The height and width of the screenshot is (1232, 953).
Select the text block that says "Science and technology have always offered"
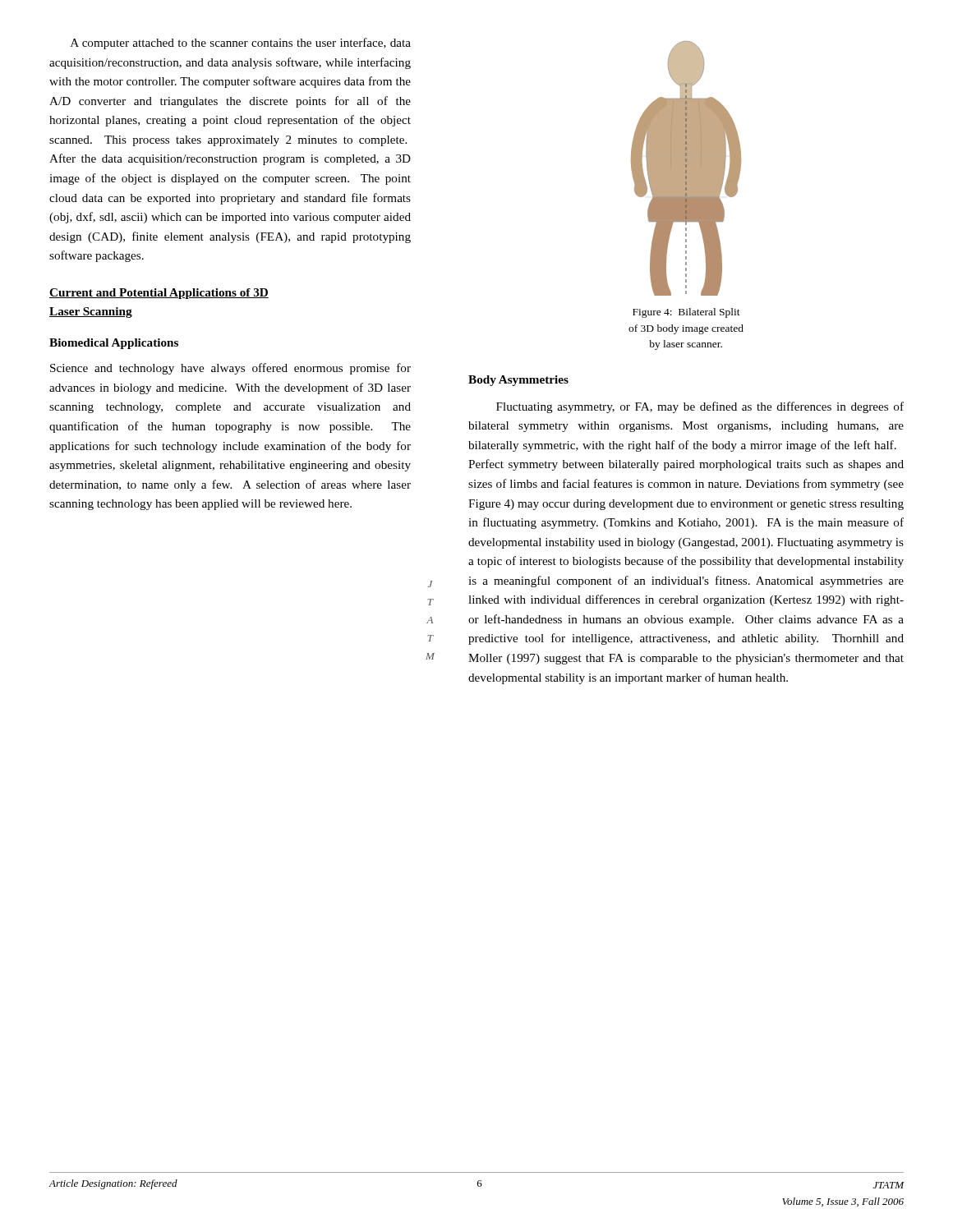(x=230, y=436)
